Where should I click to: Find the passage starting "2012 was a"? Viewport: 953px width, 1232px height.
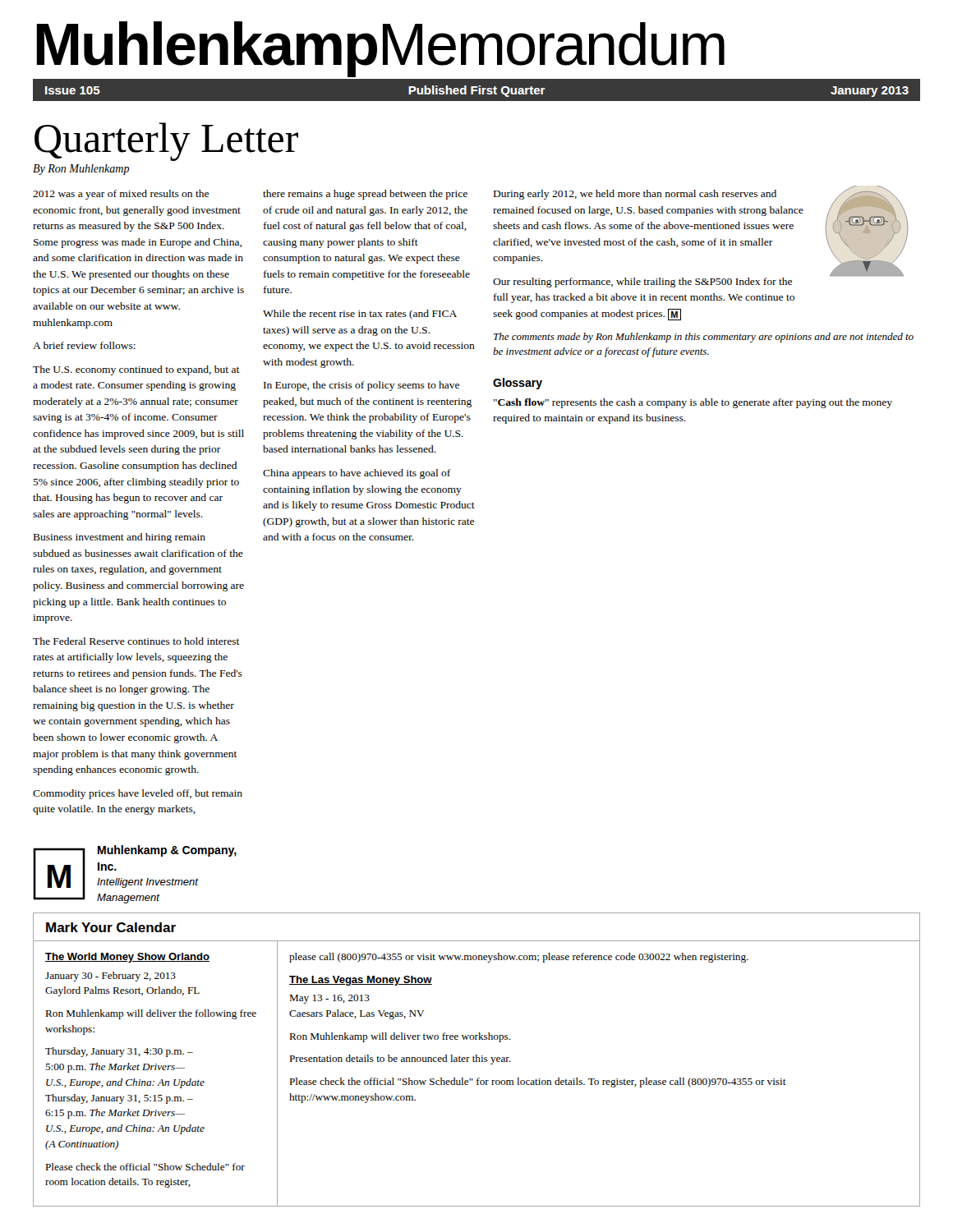139,501
